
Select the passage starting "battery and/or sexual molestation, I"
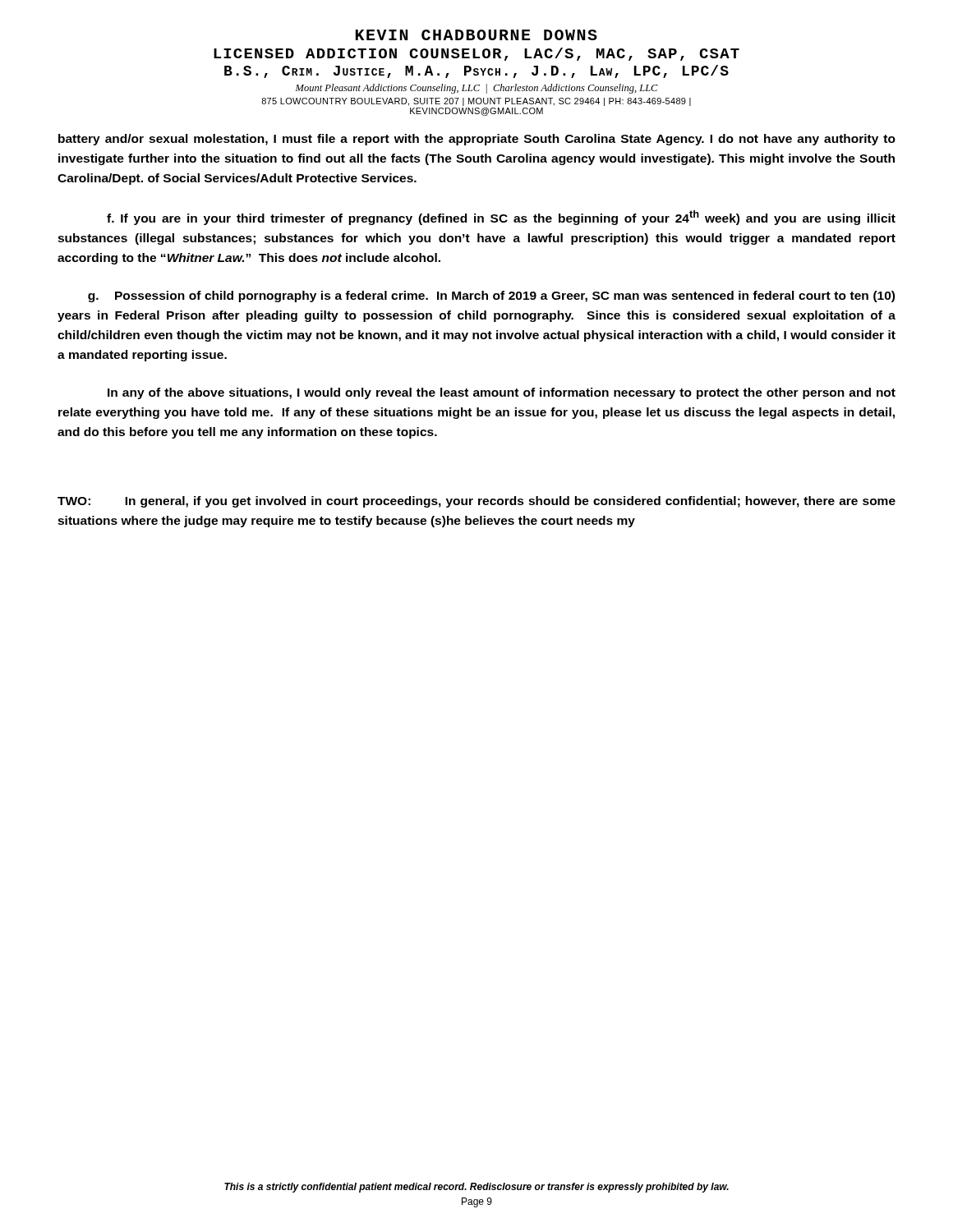476,158
